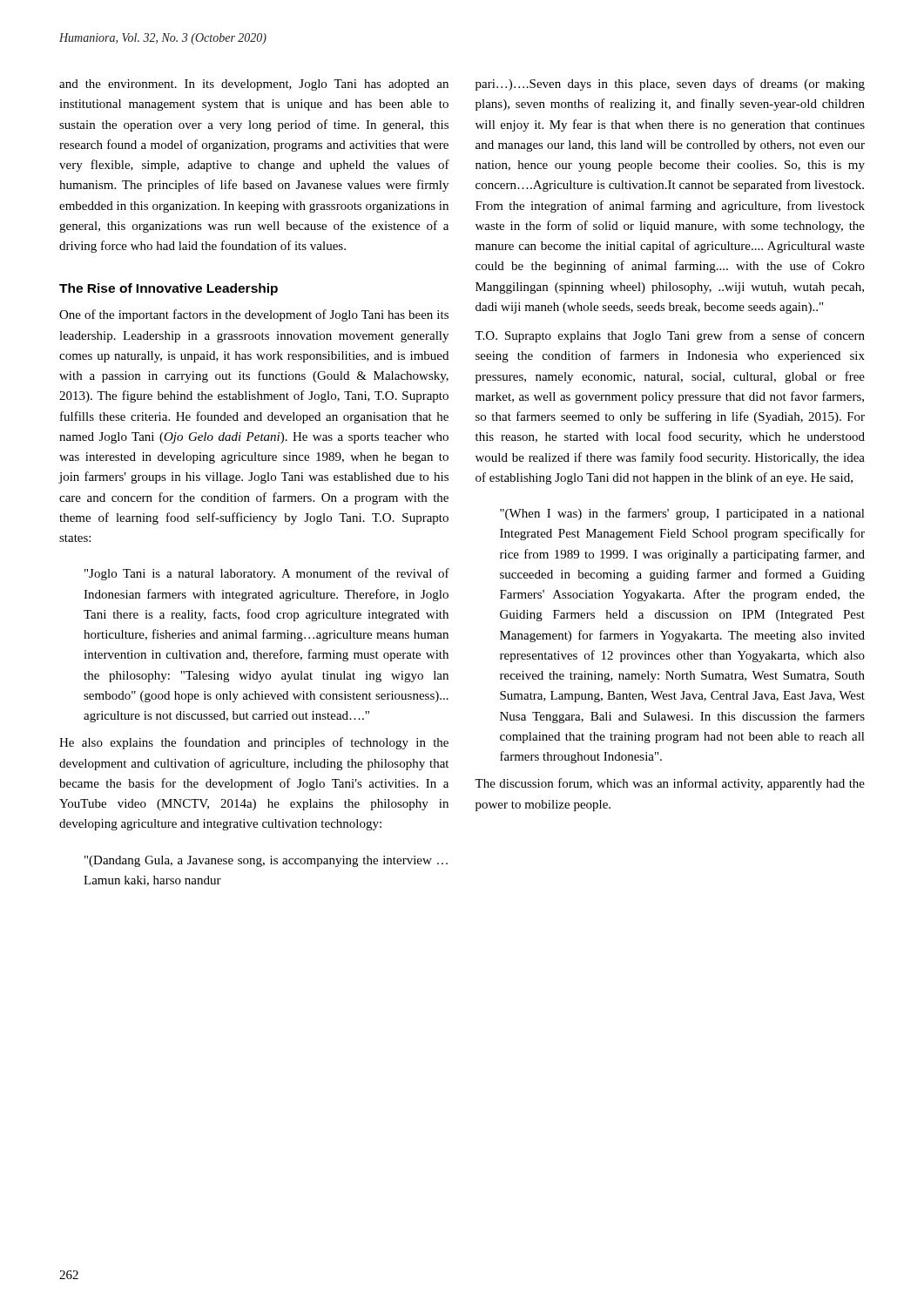Screen dimensions: 1307x924
Task: Find the block on this page that starts "T.O. Suprapto explains that Joglo Tani grew"
Action: pos(670,407)
